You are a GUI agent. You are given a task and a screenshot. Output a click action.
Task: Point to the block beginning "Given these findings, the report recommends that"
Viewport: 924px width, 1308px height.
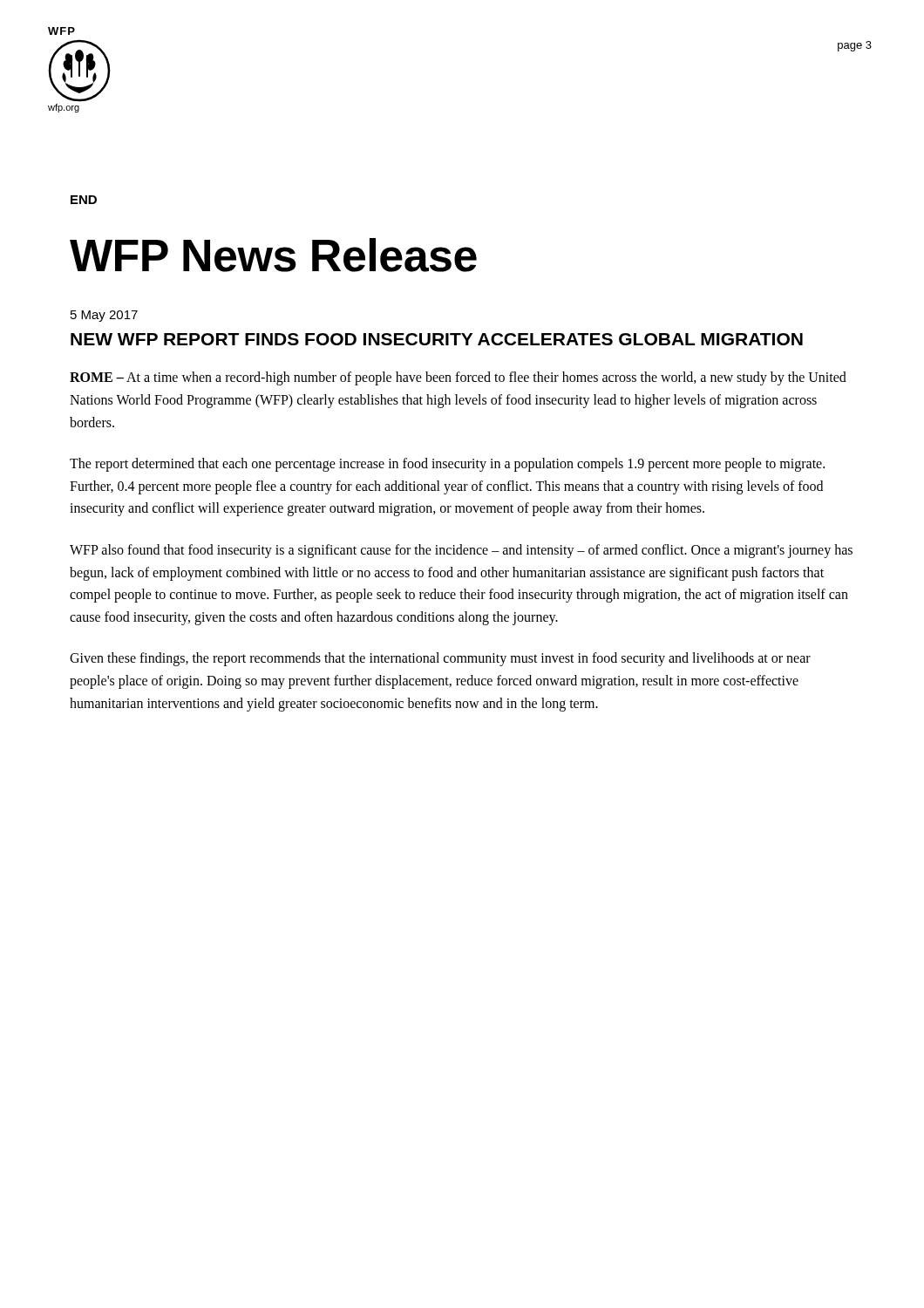440,681
